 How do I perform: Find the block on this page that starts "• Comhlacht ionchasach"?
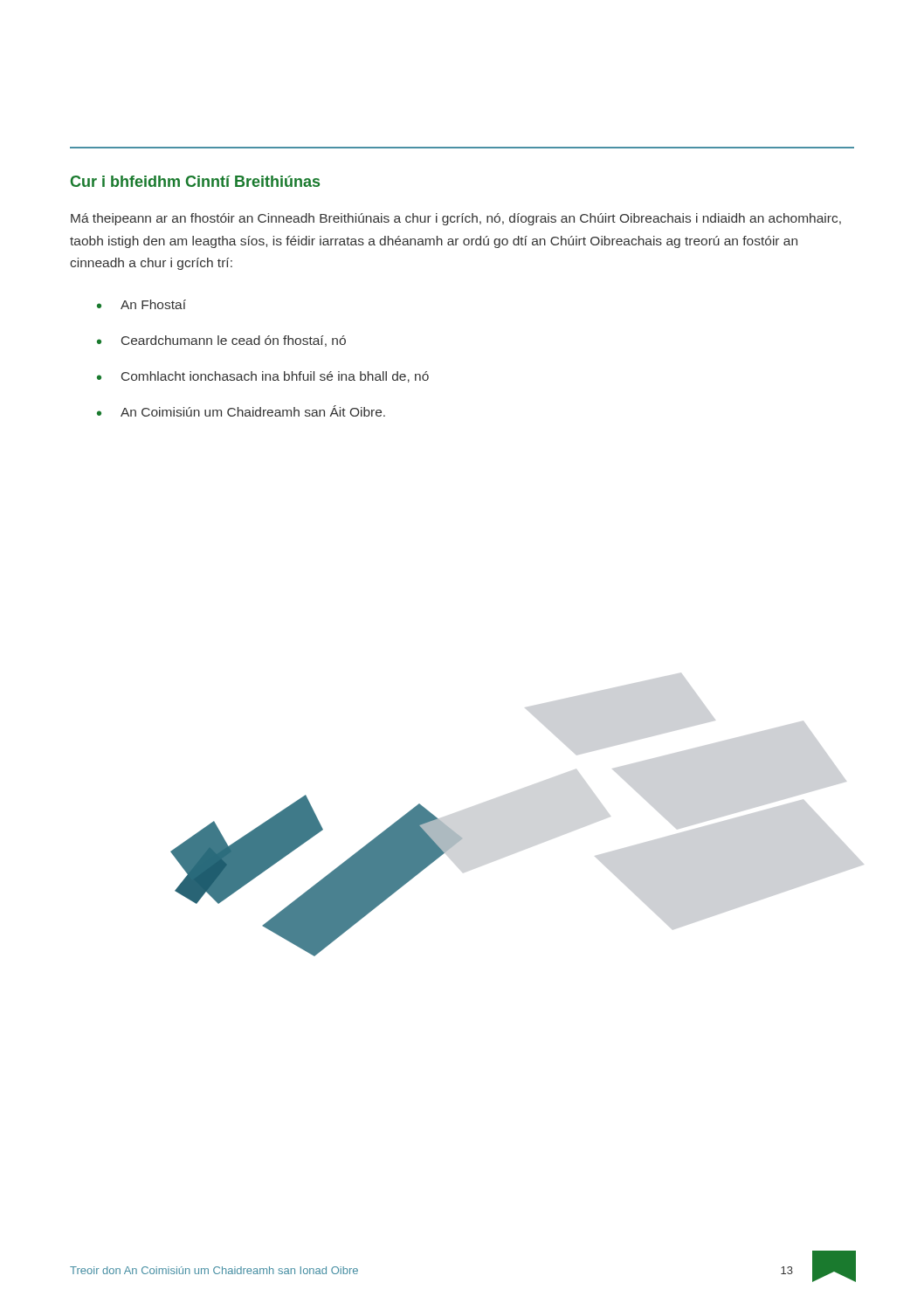tap(263, 378)
